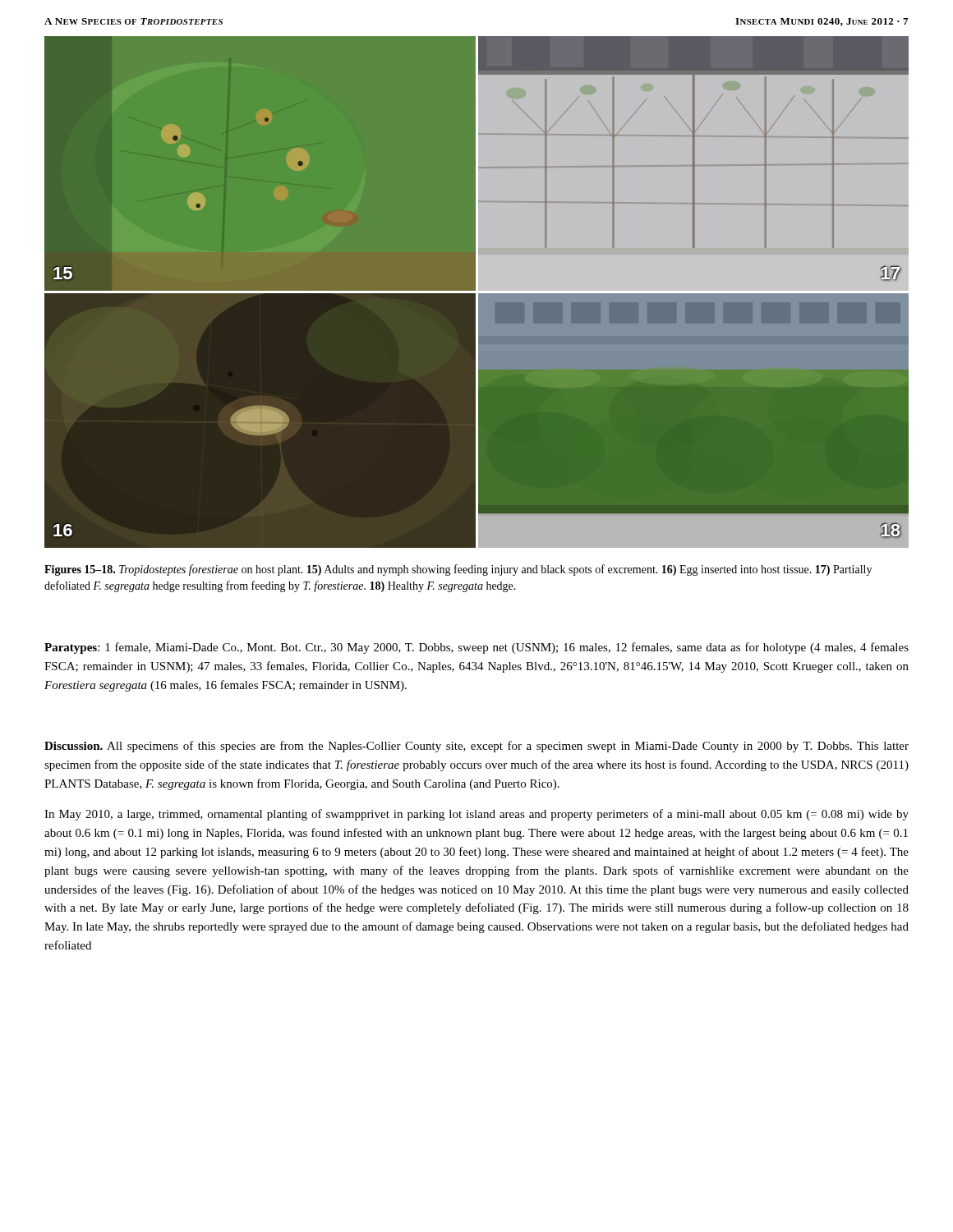Navigate to the element starting "Discussion. All specimens"
Viewport: 953px width, 1232px height.
tap(476, 846)
